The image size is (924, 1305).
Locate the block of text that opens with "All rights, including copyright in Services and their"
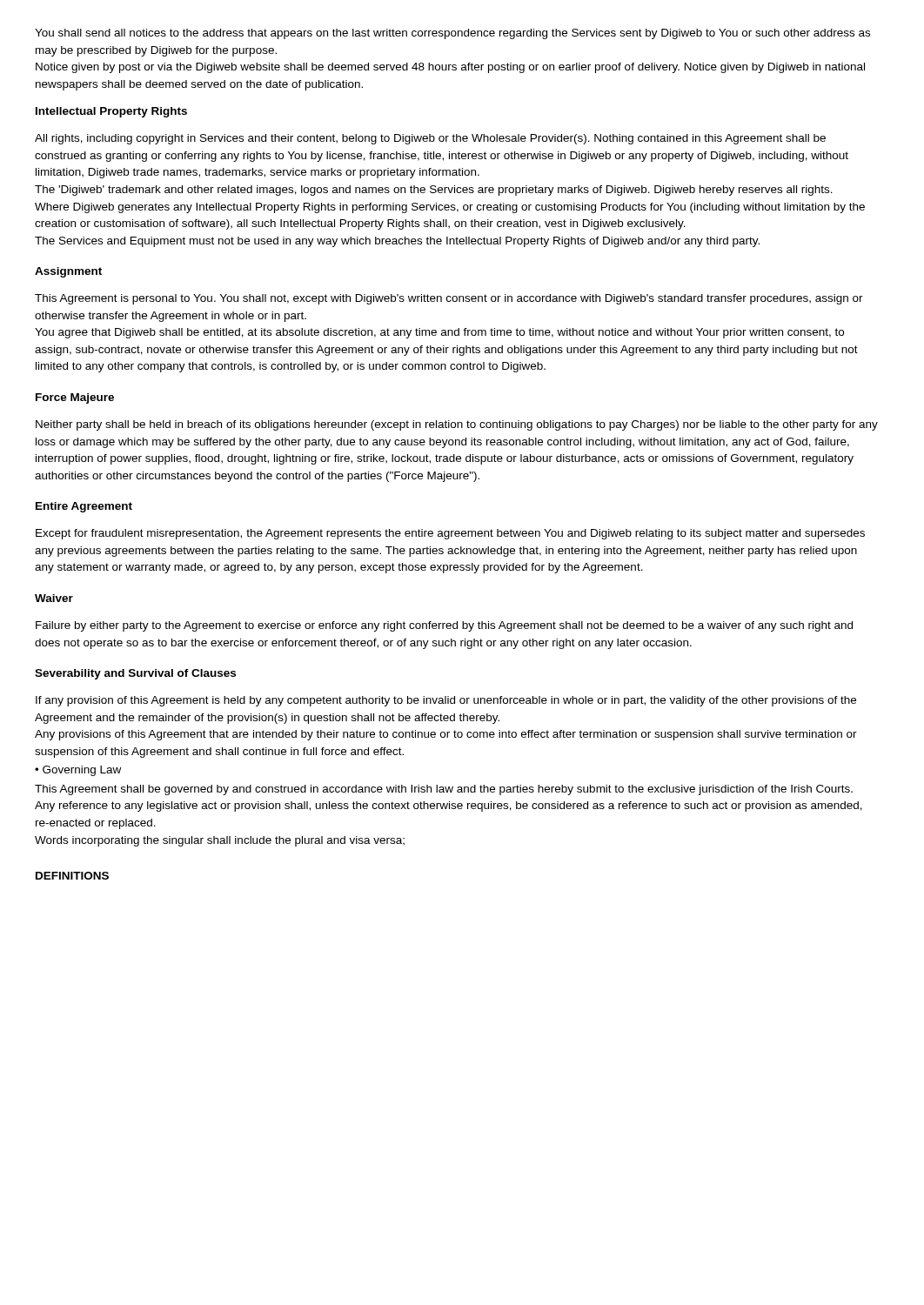click(450, 189)
